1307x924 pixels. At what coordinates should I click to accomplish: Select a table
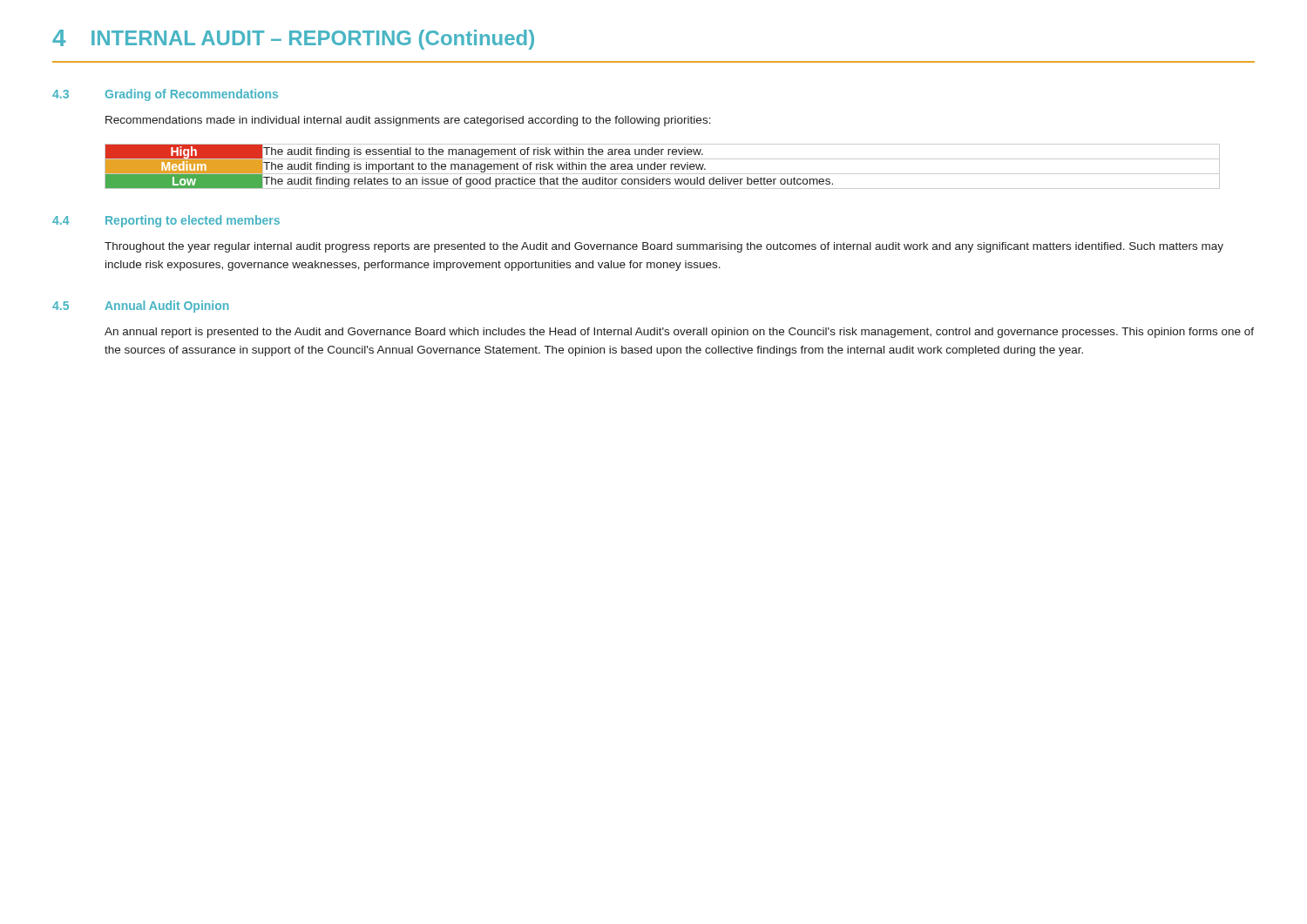680,166
